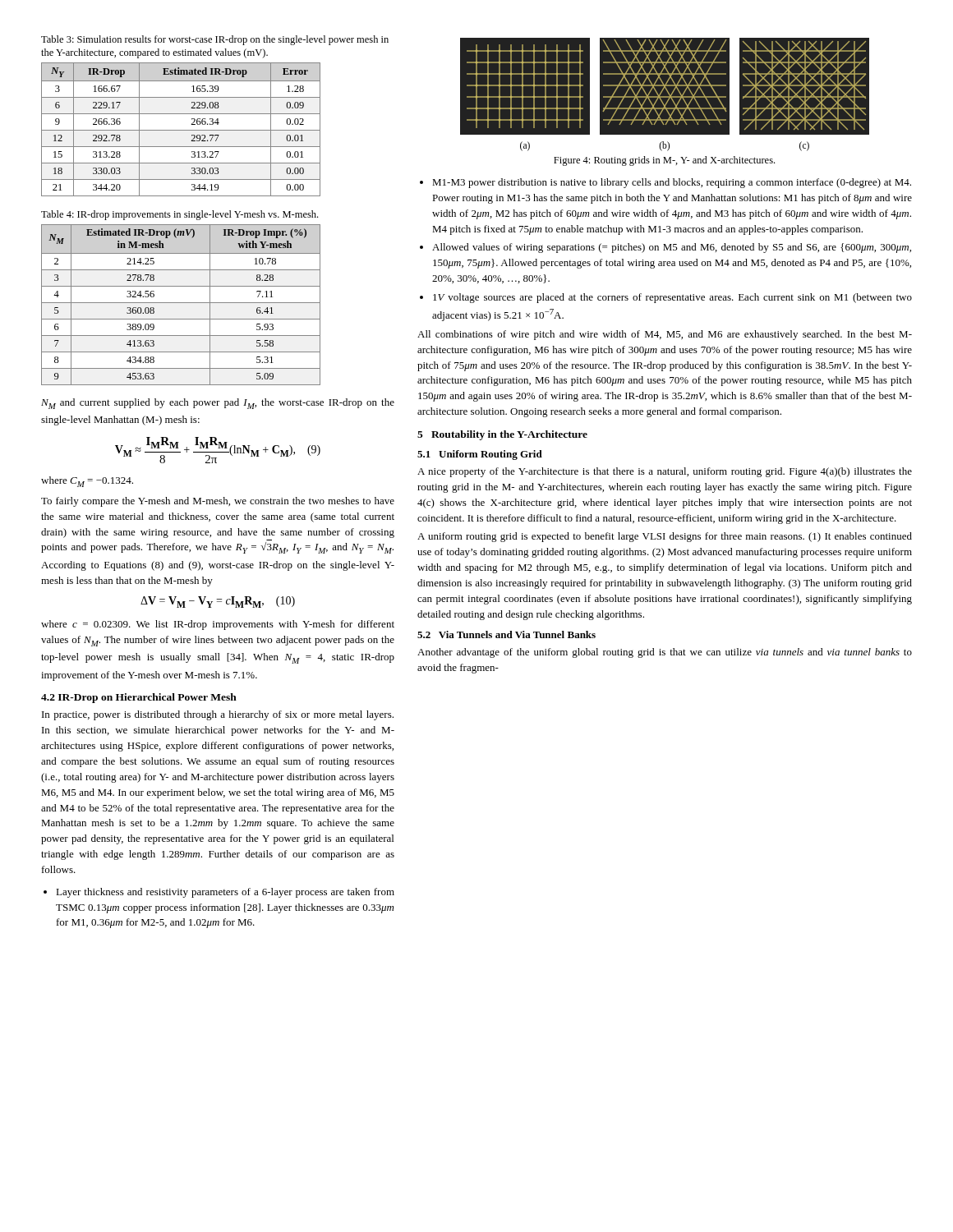Point to the block beginning "where c = 0.02309. We list IR-drop improvements"
The width and height of the screenshot is (953, 1232).
(x=218, y=650)
